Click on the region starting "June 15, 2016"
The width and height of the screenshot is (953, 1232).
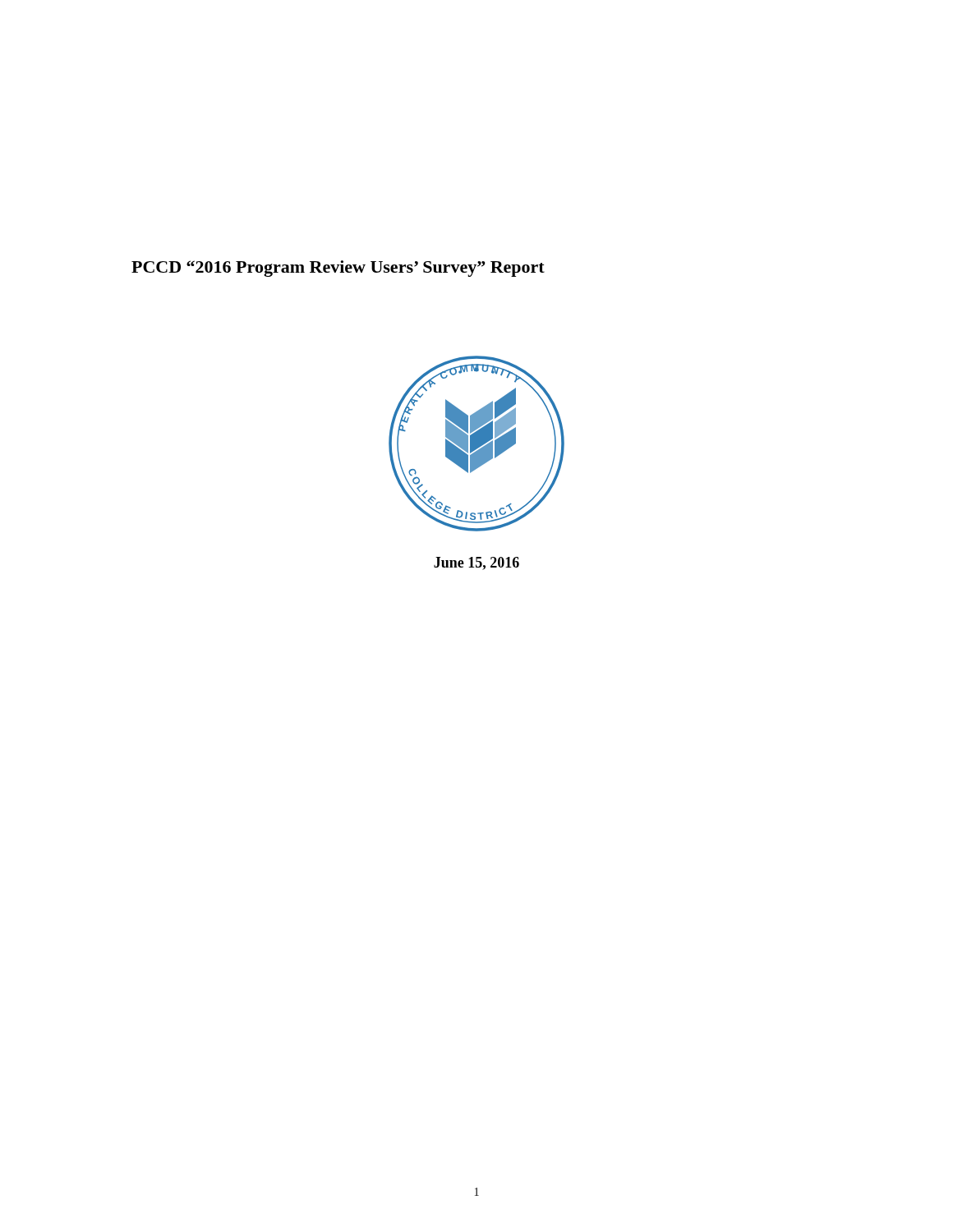[x=476, y=563]
